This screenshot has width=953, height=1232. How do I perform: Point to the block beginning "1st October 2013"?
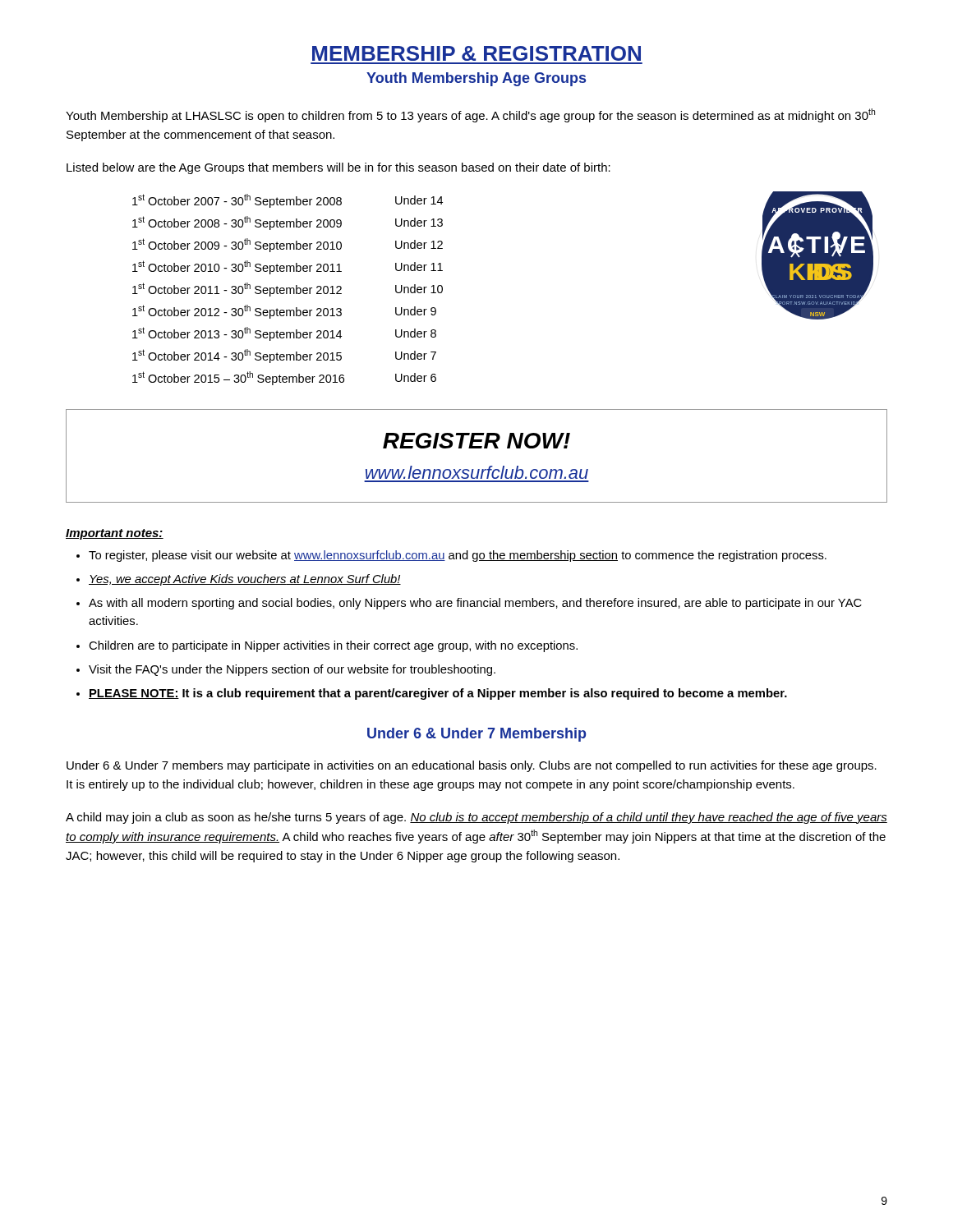tap(304, 334)
